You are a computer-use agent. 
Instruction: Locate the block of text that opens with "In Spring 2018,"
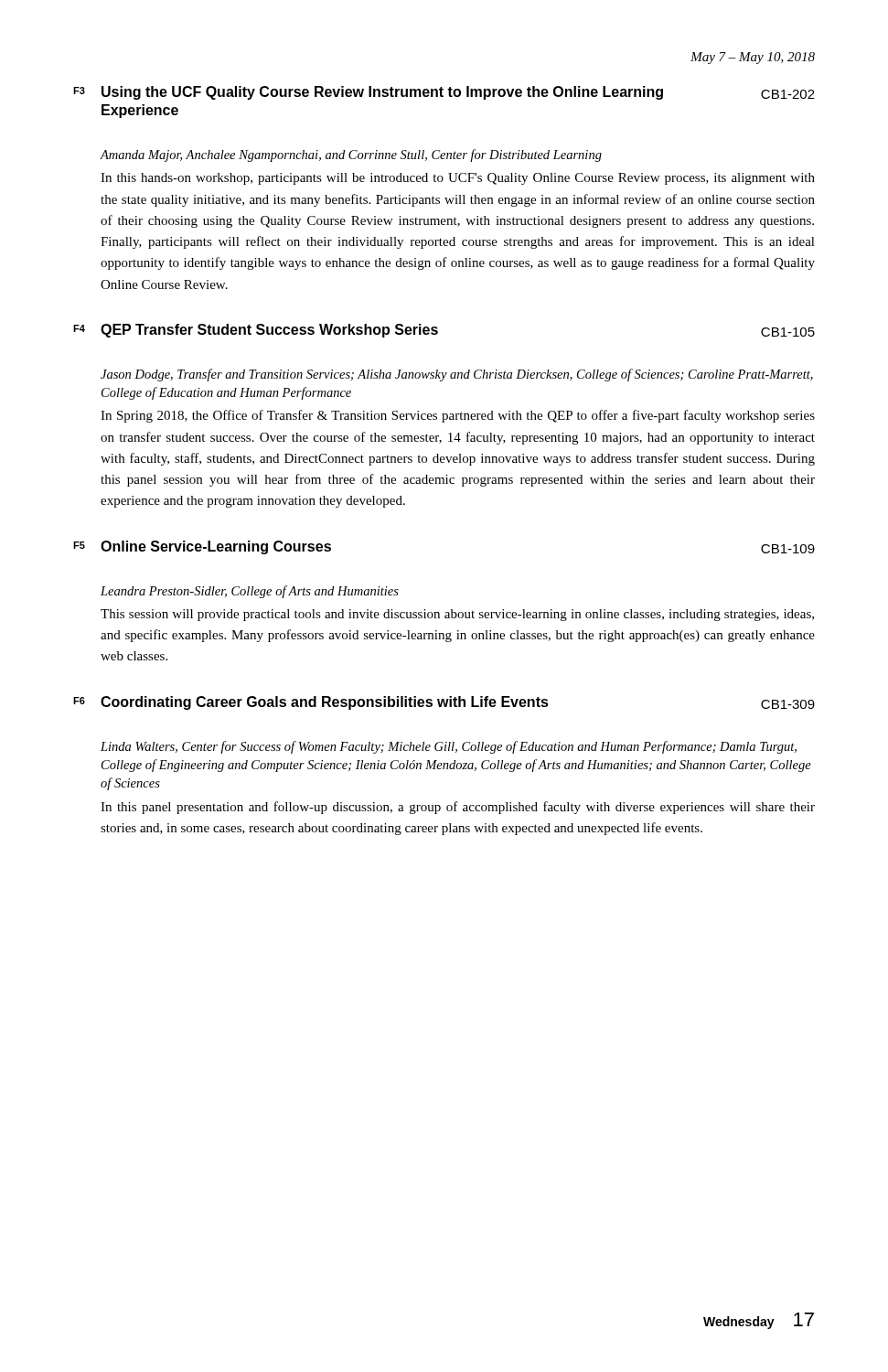coord(458,458)
